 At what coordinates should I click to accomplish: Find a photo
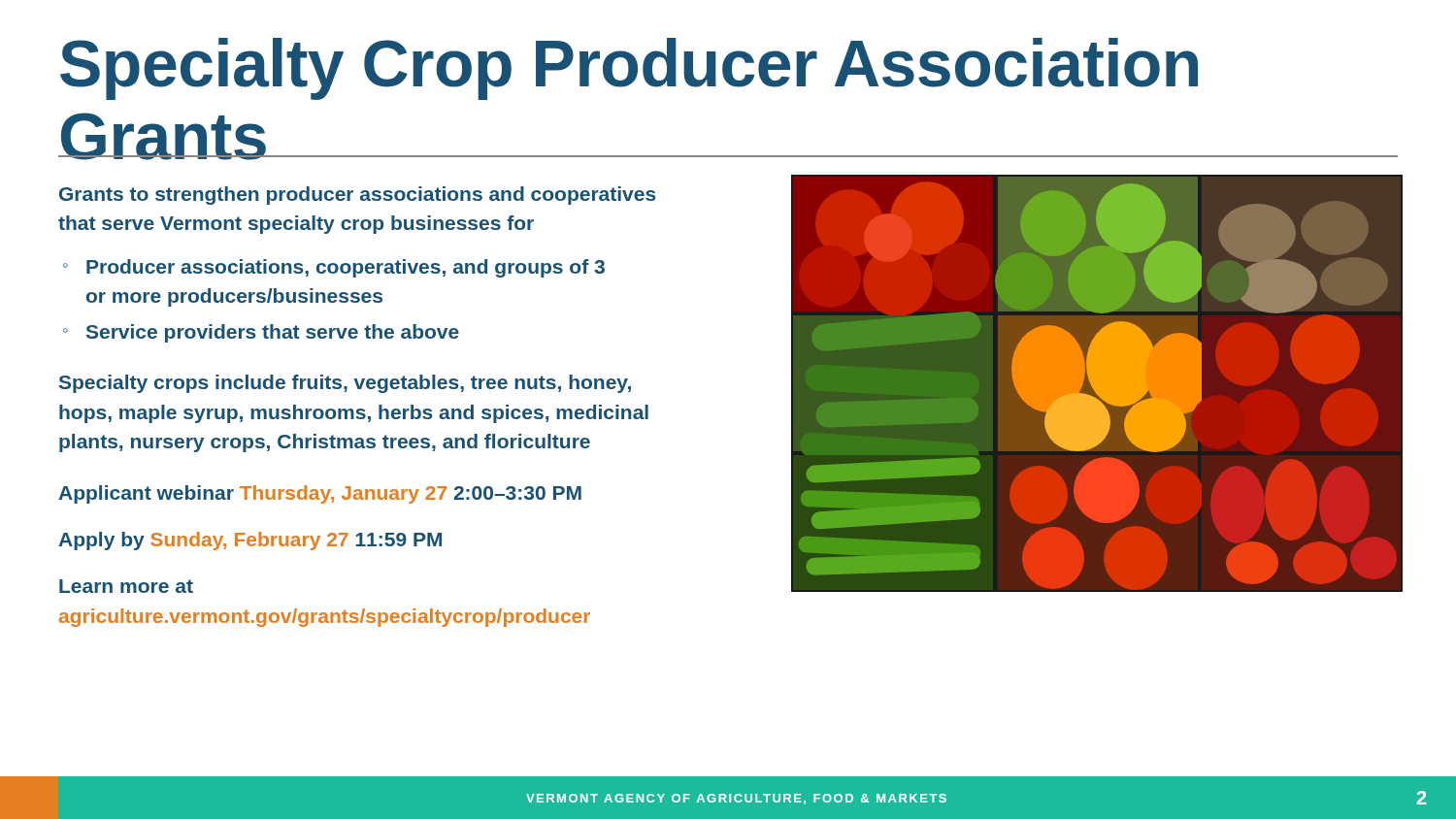(x=1097, y=383)
